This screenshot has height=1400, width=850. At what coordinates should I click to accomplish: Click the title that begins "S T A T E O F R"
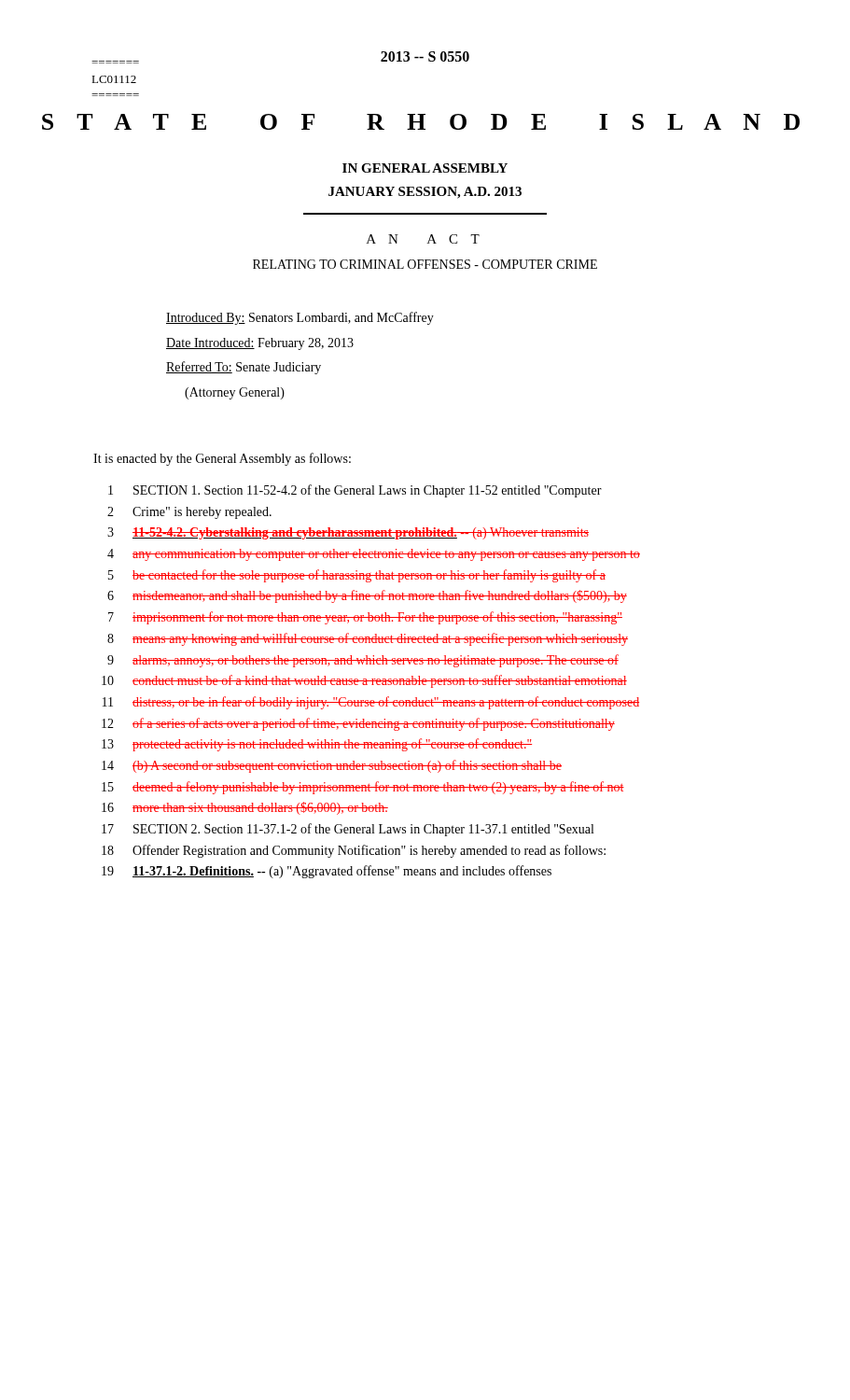425,122
